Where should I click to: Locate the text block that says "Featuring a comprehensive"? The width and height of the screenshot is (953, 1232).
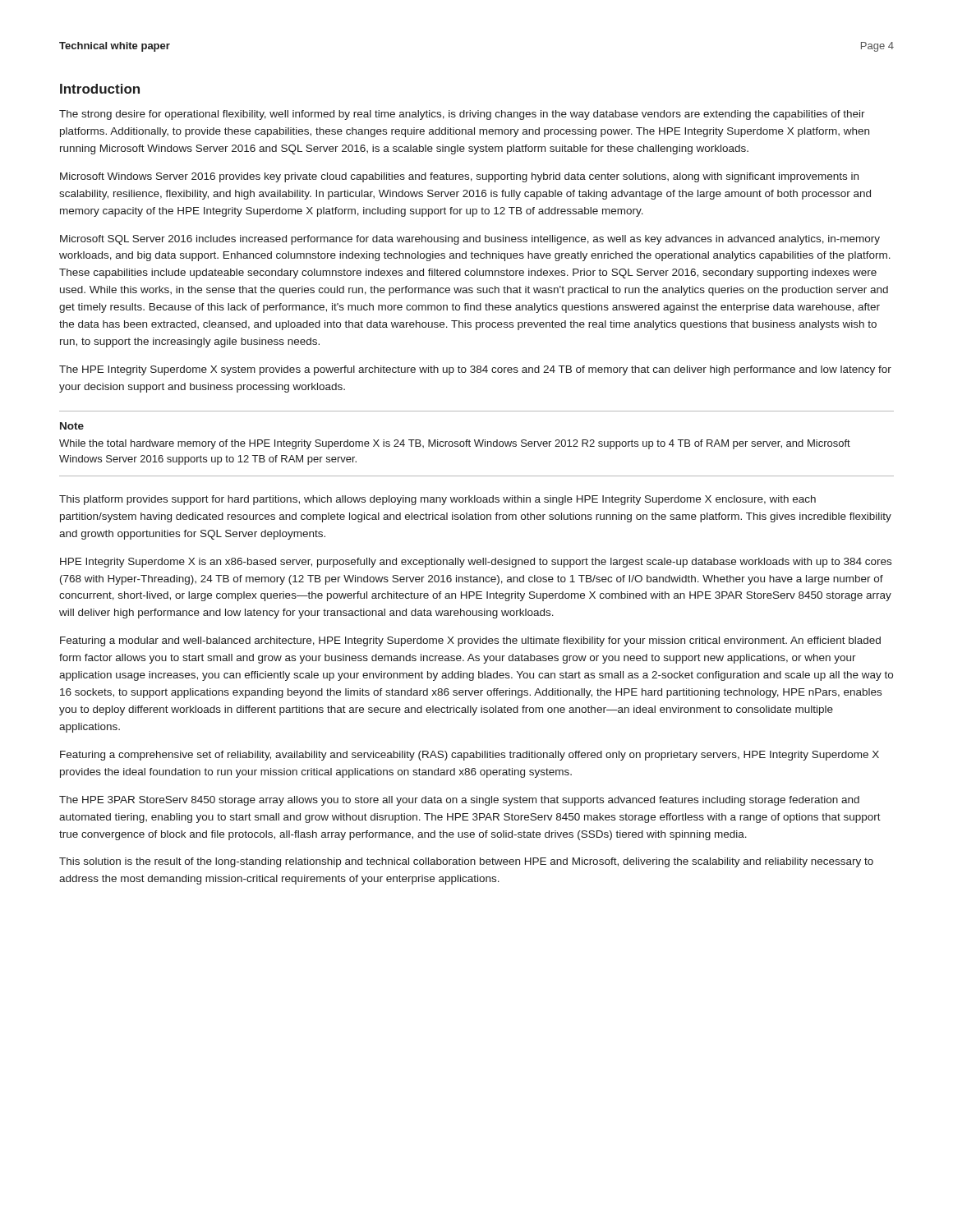click(469, 763)
